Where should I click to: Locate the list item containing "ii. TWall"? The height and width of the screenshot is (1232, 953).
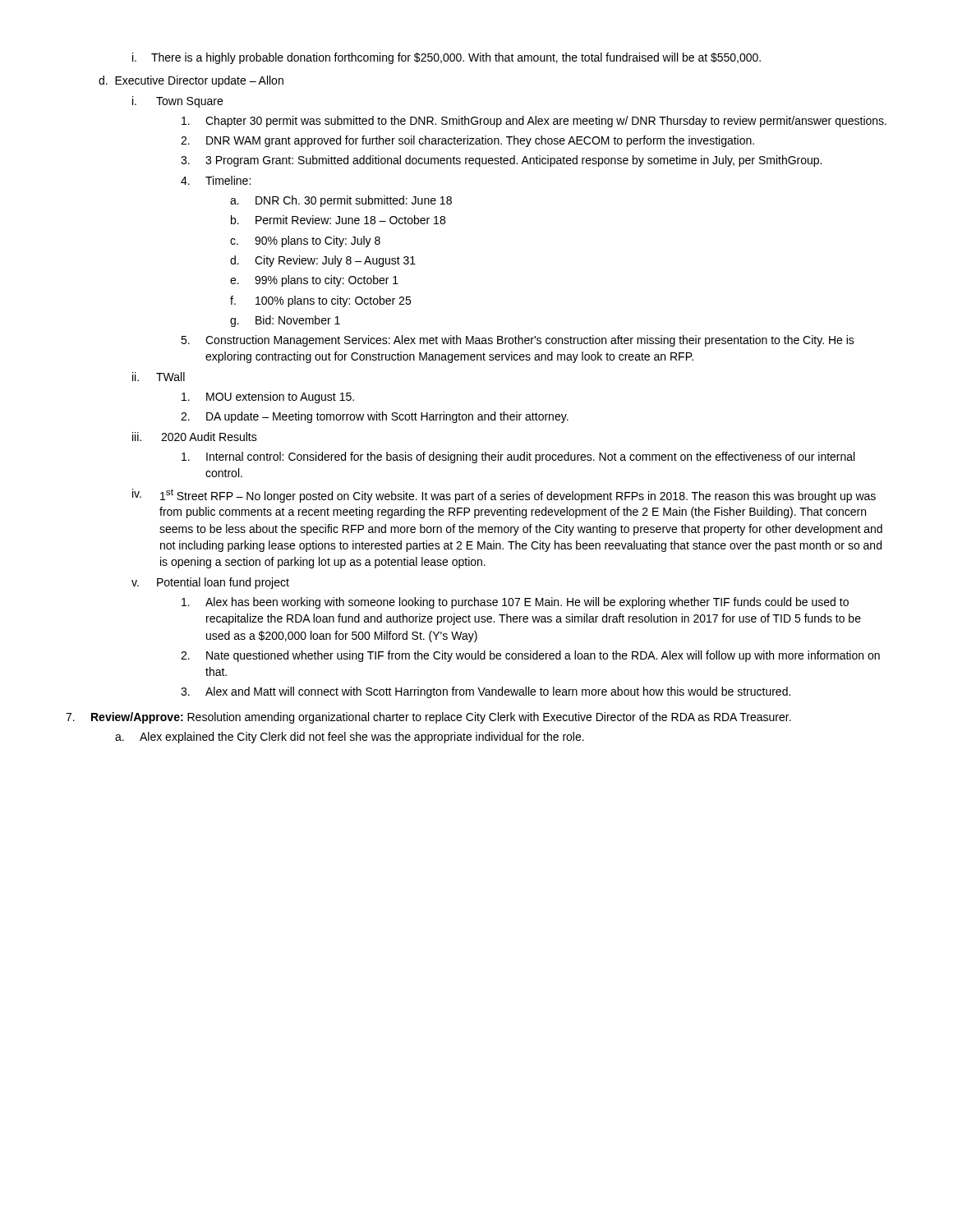[158, 377]
